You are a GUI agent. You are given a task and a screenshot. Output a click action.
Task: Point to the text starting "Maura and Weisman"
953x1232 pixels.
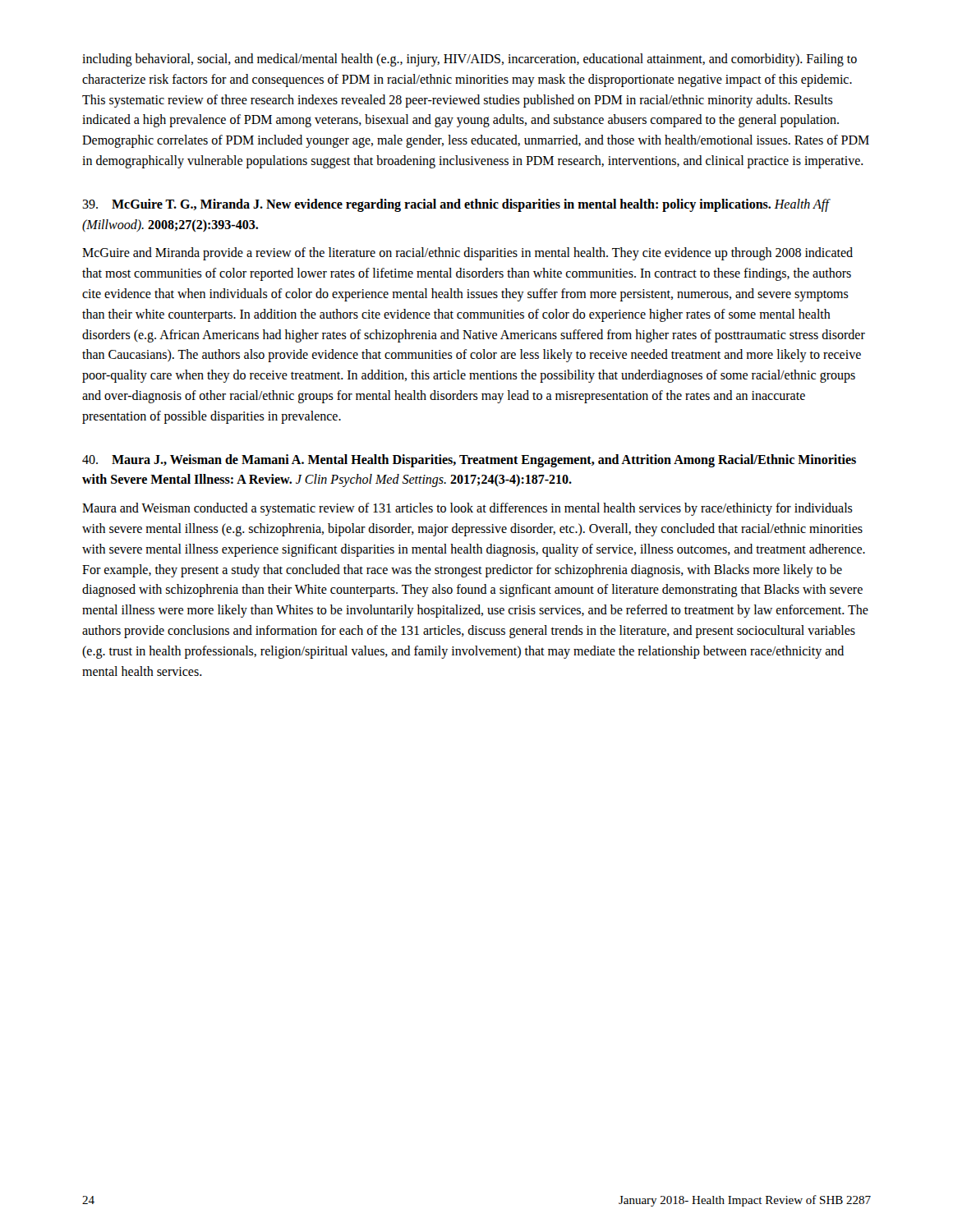[x=475, y=590]
